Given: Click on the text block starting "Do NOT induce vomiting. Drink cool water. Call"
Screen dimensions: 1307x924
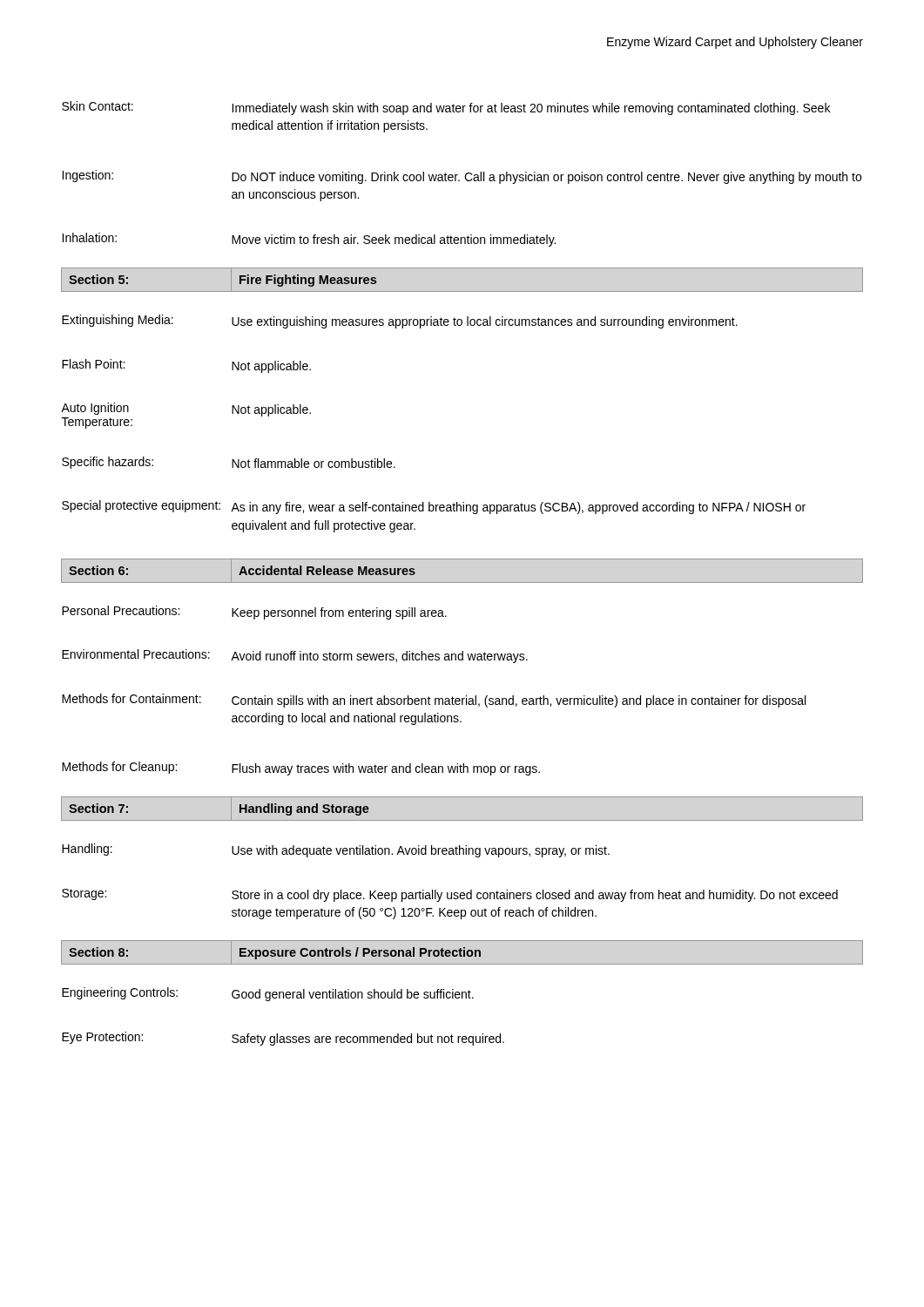Looking at the screenshot, I should click(547, 185).
